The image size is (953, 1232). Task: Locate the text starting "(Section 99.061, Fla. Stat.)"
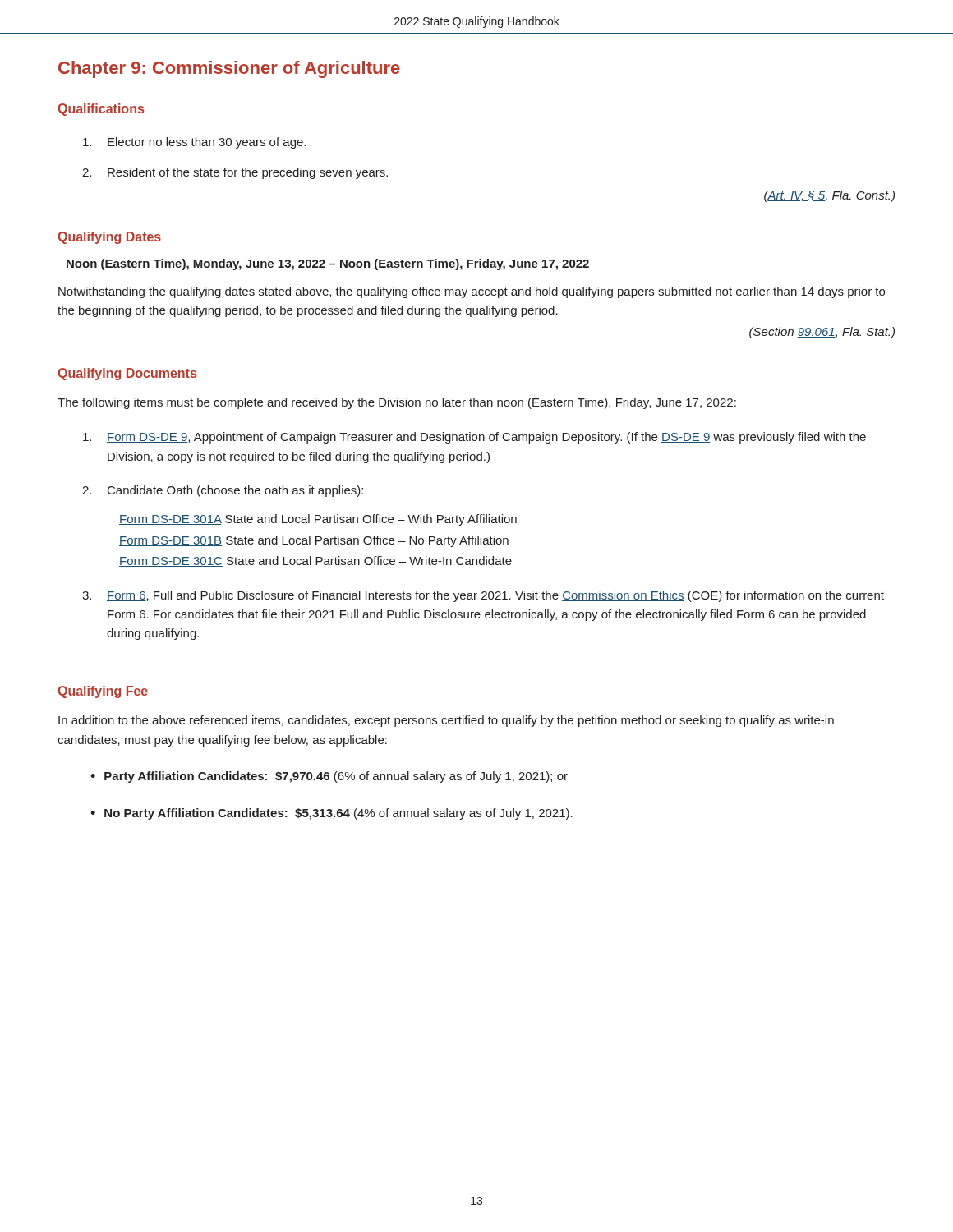[822, 331]
